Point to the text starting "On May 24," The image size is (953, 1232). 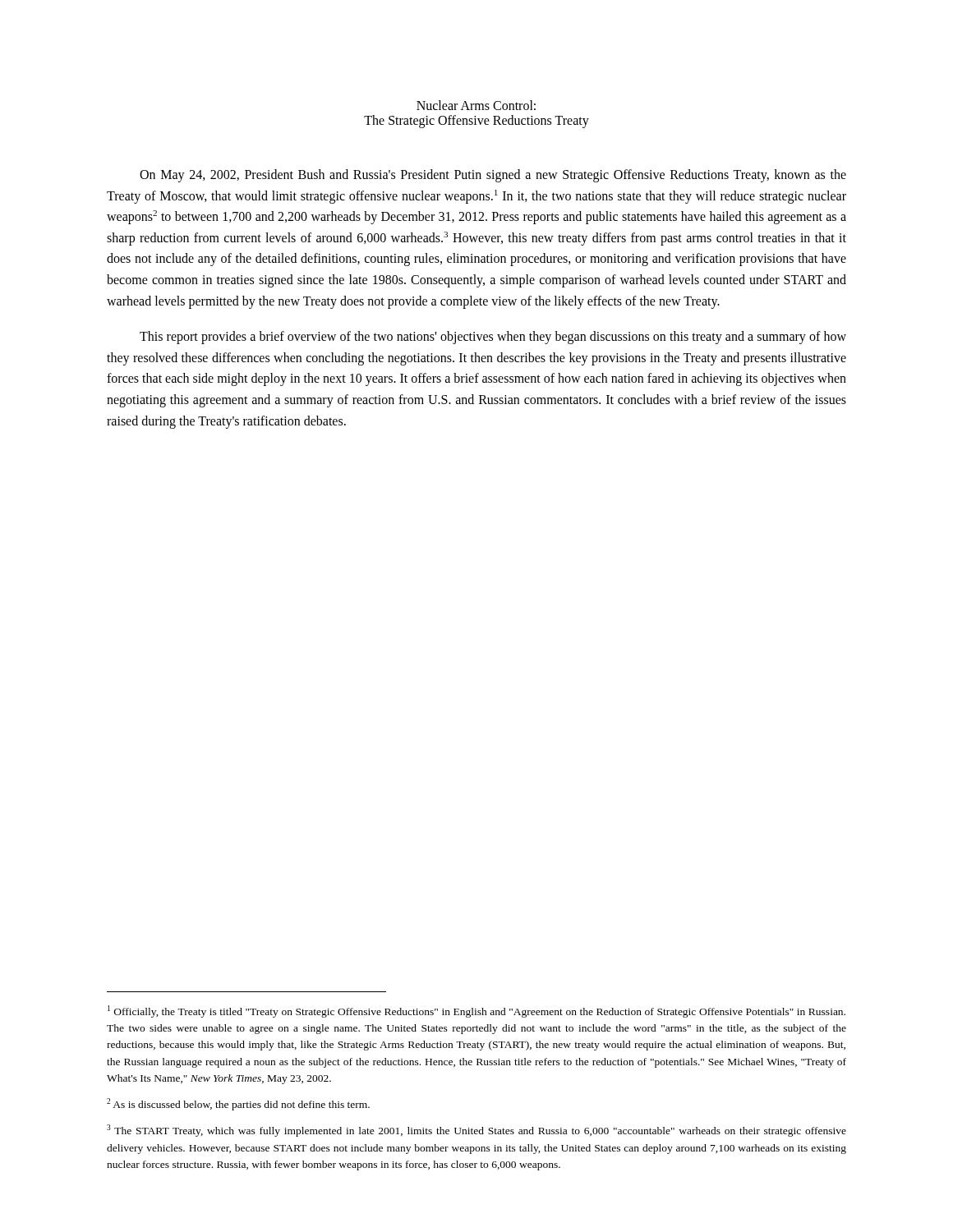pyautogui.click(x=476, y=298)
